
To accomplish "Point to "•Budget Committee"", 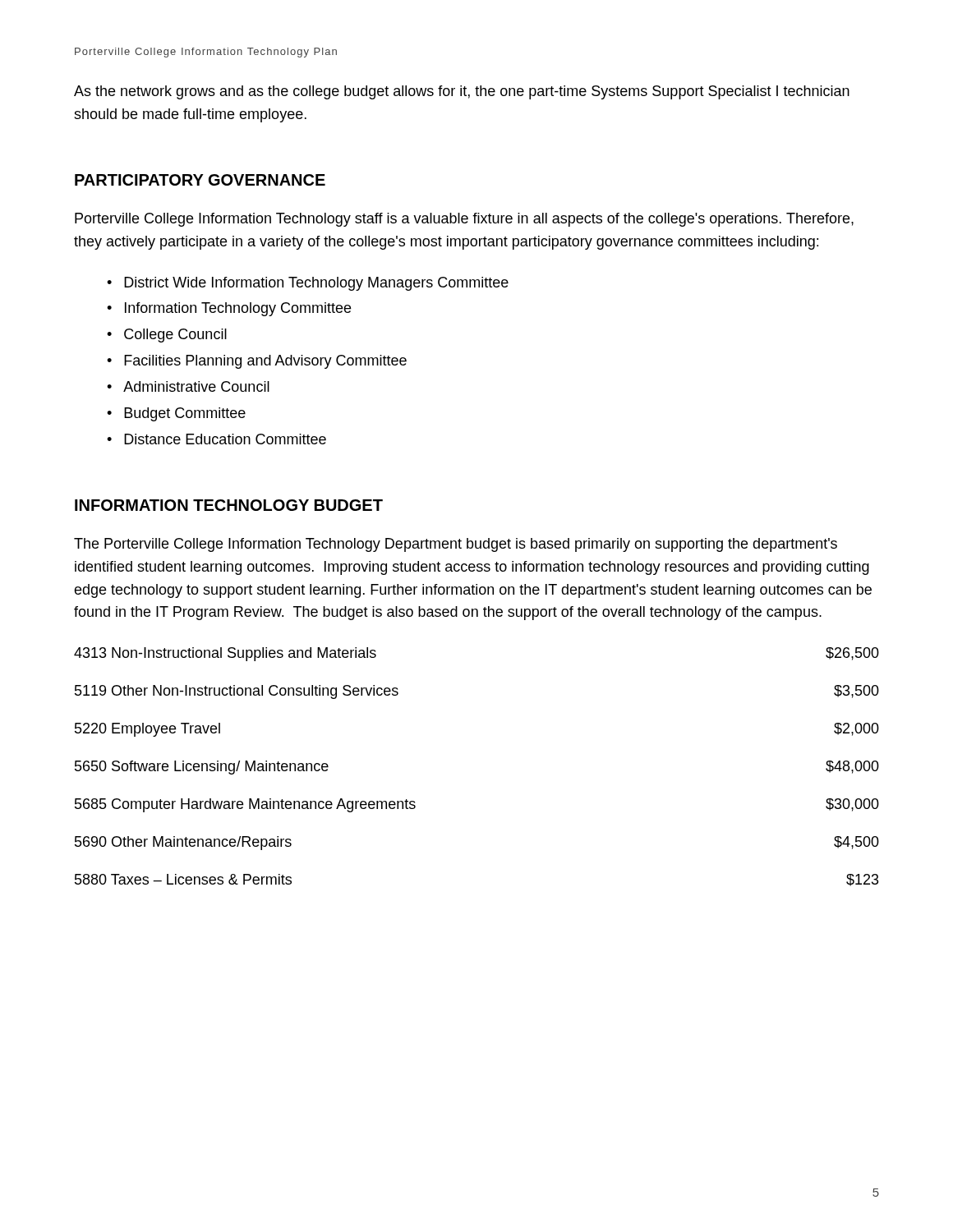I will click(x=176, y=414).
